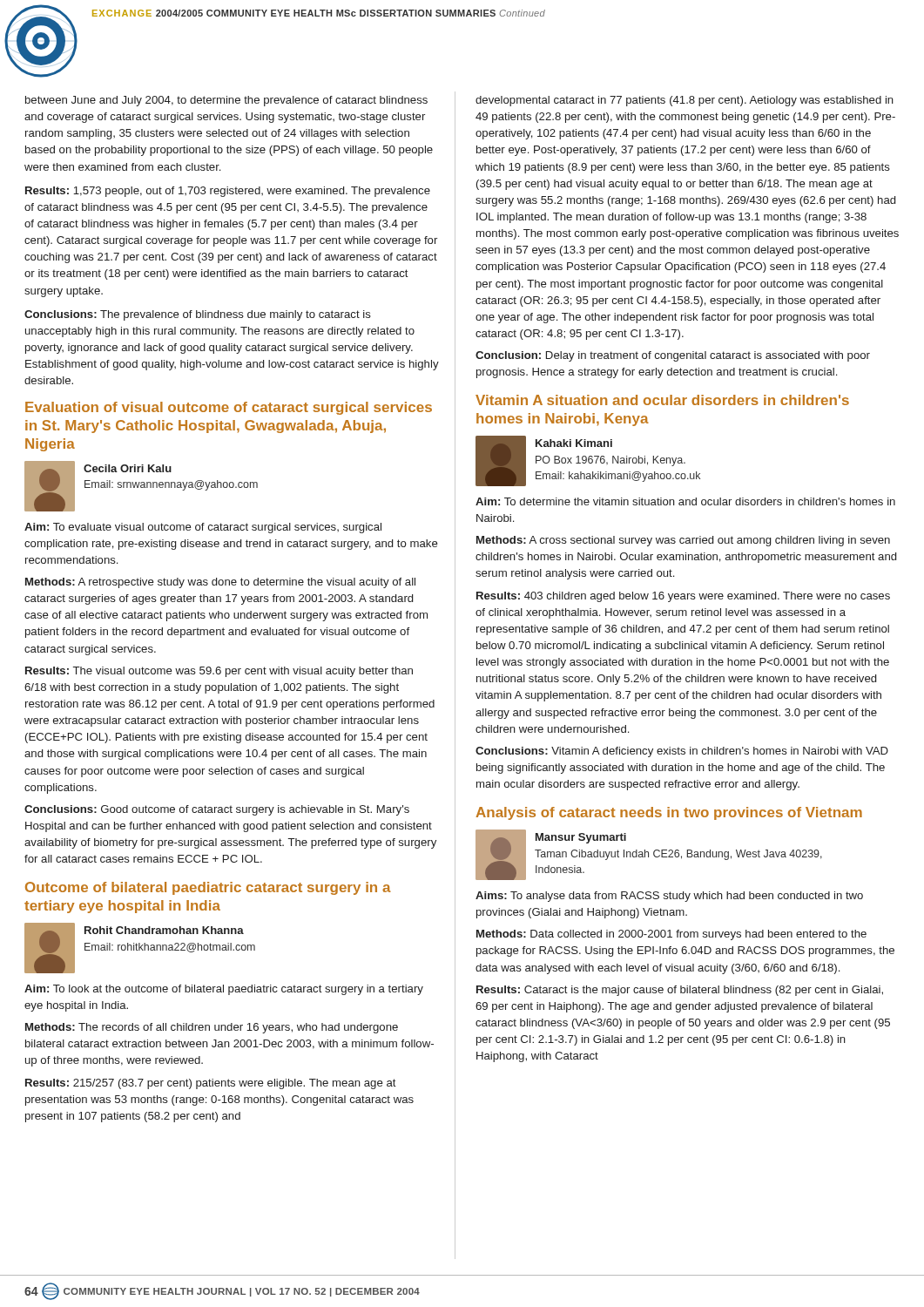This screenshot has height=1307, width=924.
Task: Point to the block beginning "between June and July 2004, to"
Action: pyautogui.click(x=232, y=133)
